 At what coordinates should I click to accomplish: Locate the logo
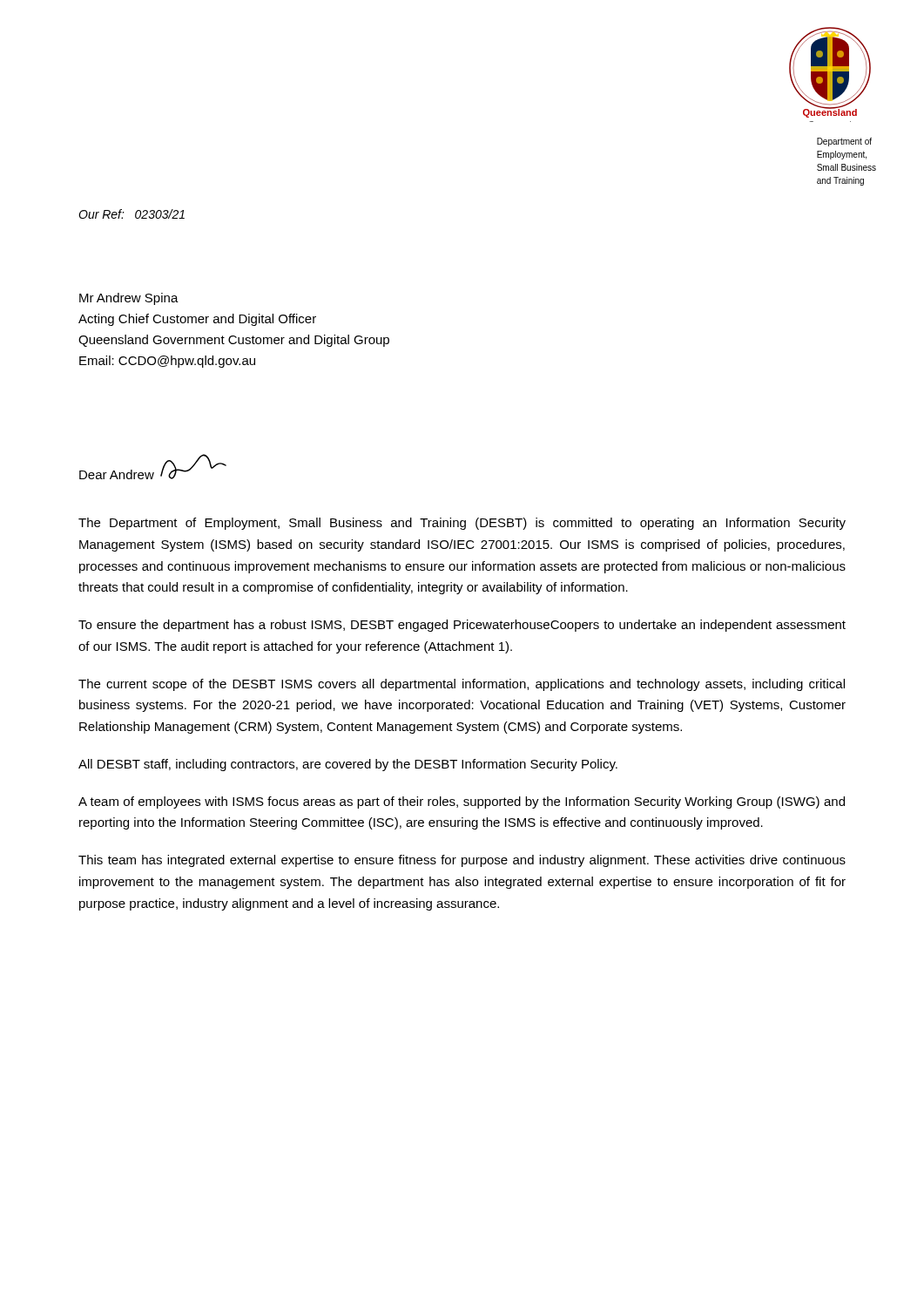click(830, 74)
